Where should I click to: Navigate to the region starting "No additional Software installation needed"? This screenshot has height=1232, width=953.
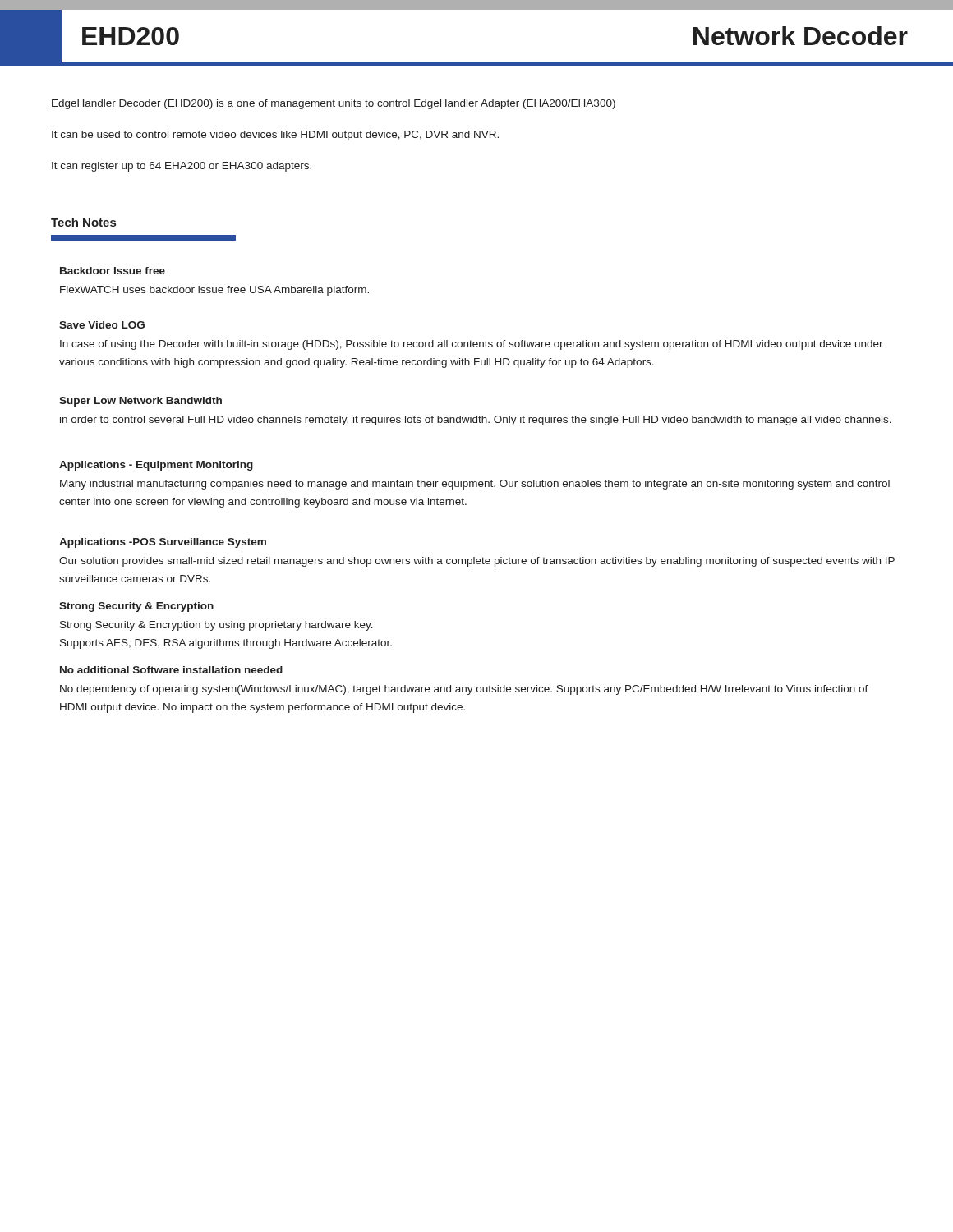point(171,670)
